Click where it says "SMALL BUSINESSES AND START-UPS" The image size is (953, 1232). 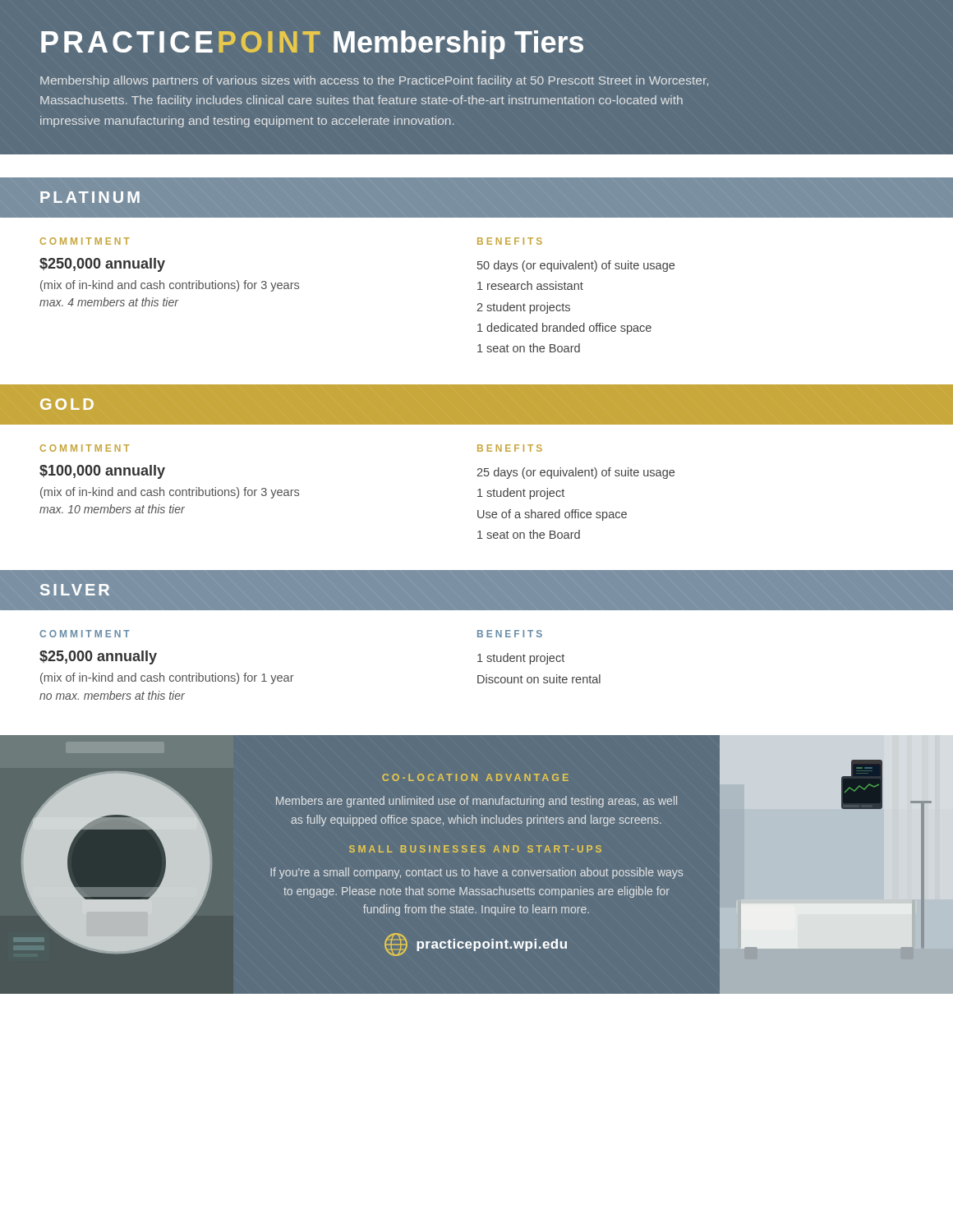[x=476, y=849]
